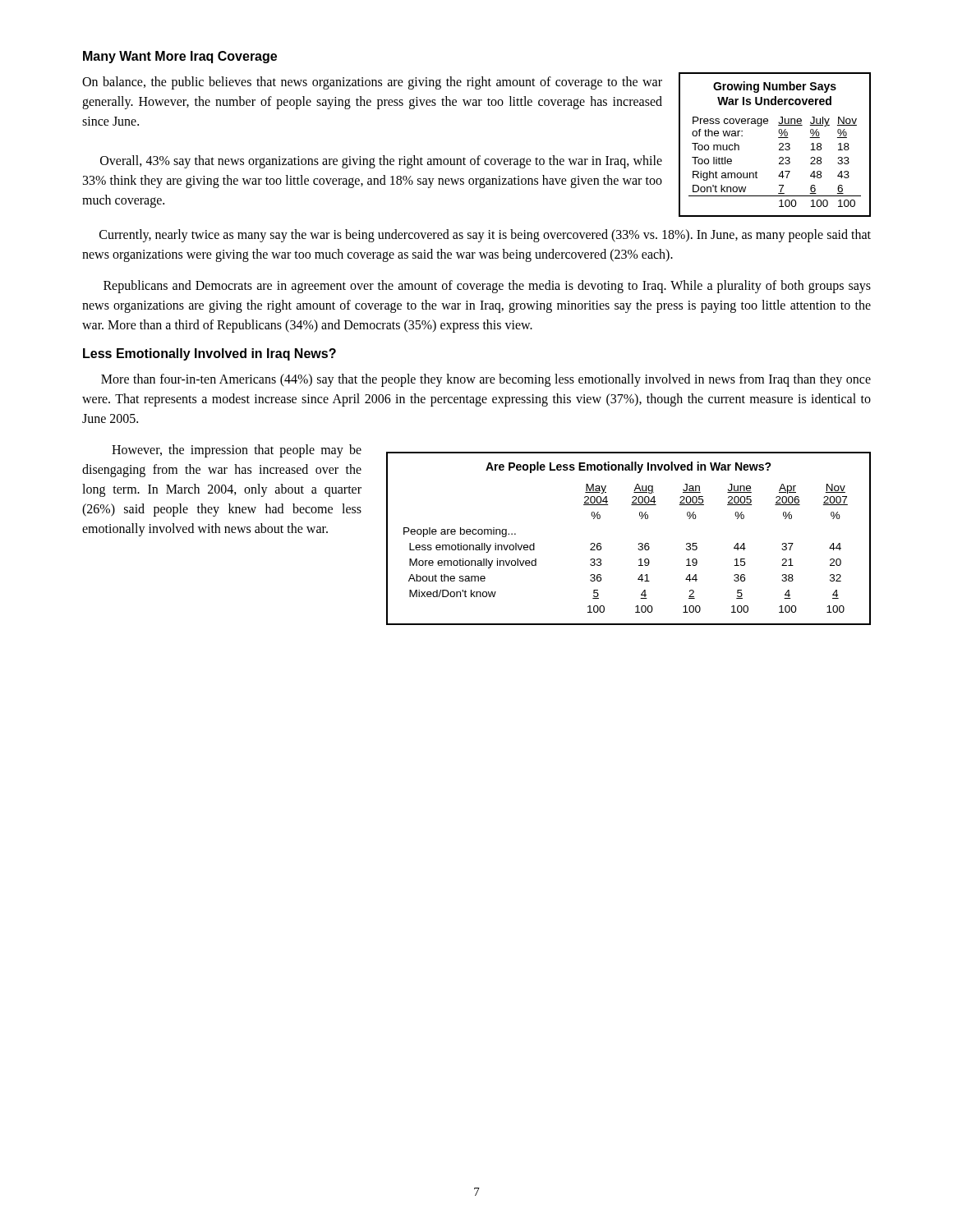Locate the element starting "On balance, the public"
This screenshot has height=1232, width=953.
372,83
